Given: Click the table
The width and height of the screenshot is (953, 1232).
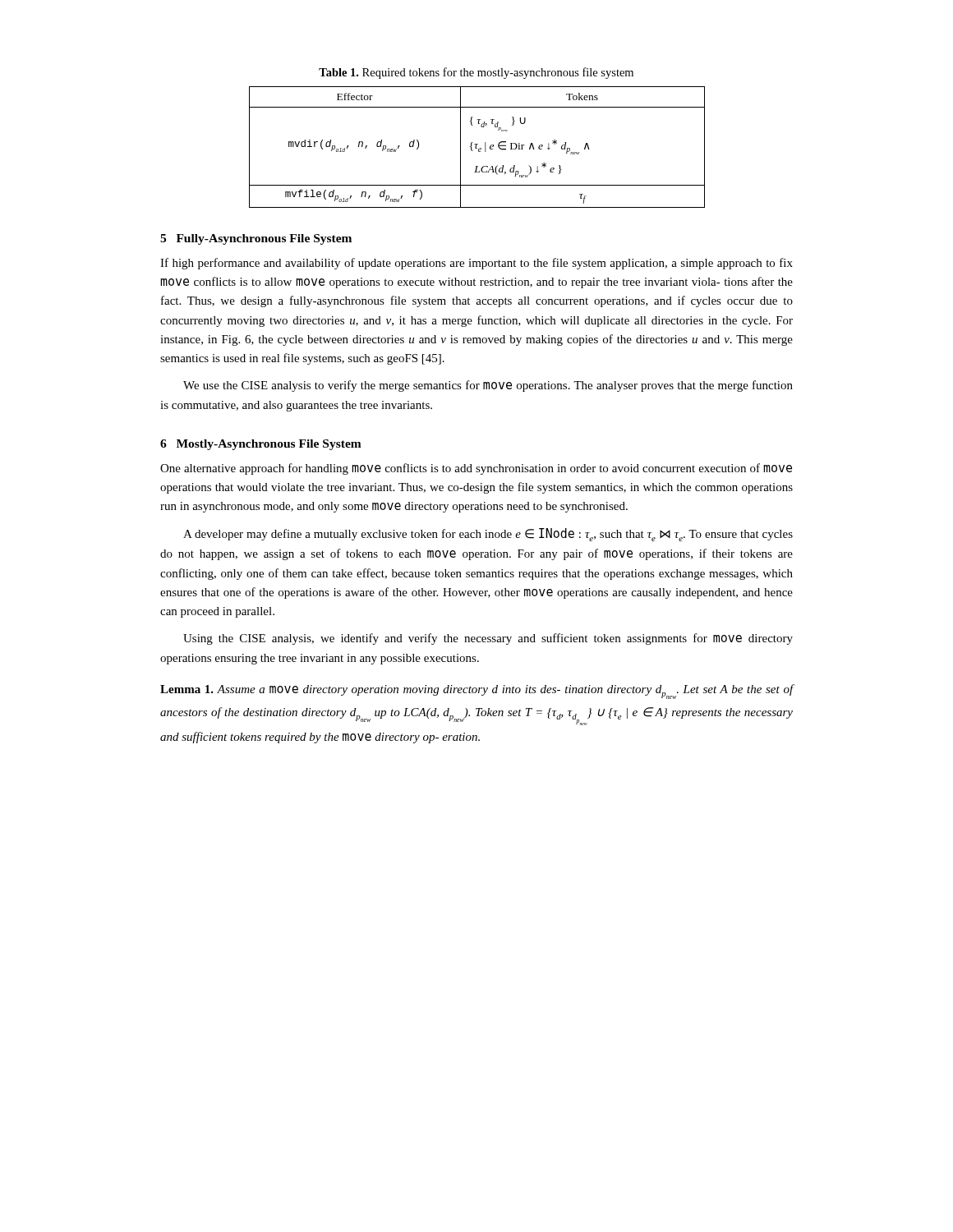Looking at the screenshot, I should [476, 147].
